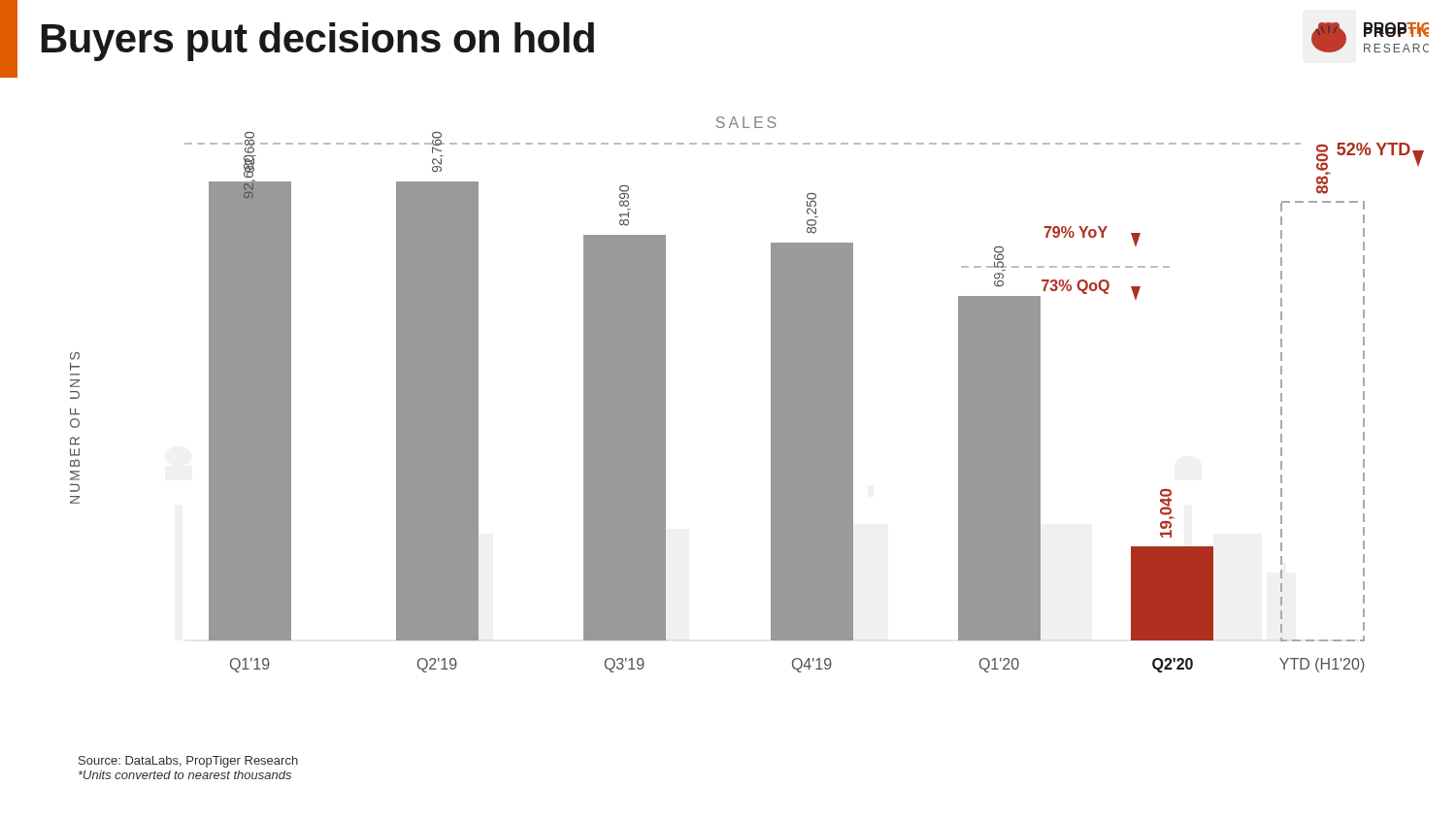Image resolution: width=1456 pixels, height=819 pixels.
Task: Locate the passage starting "Source: DataLabs, PropTiger Research *Units converted"
Action: [x=188, y=768]
